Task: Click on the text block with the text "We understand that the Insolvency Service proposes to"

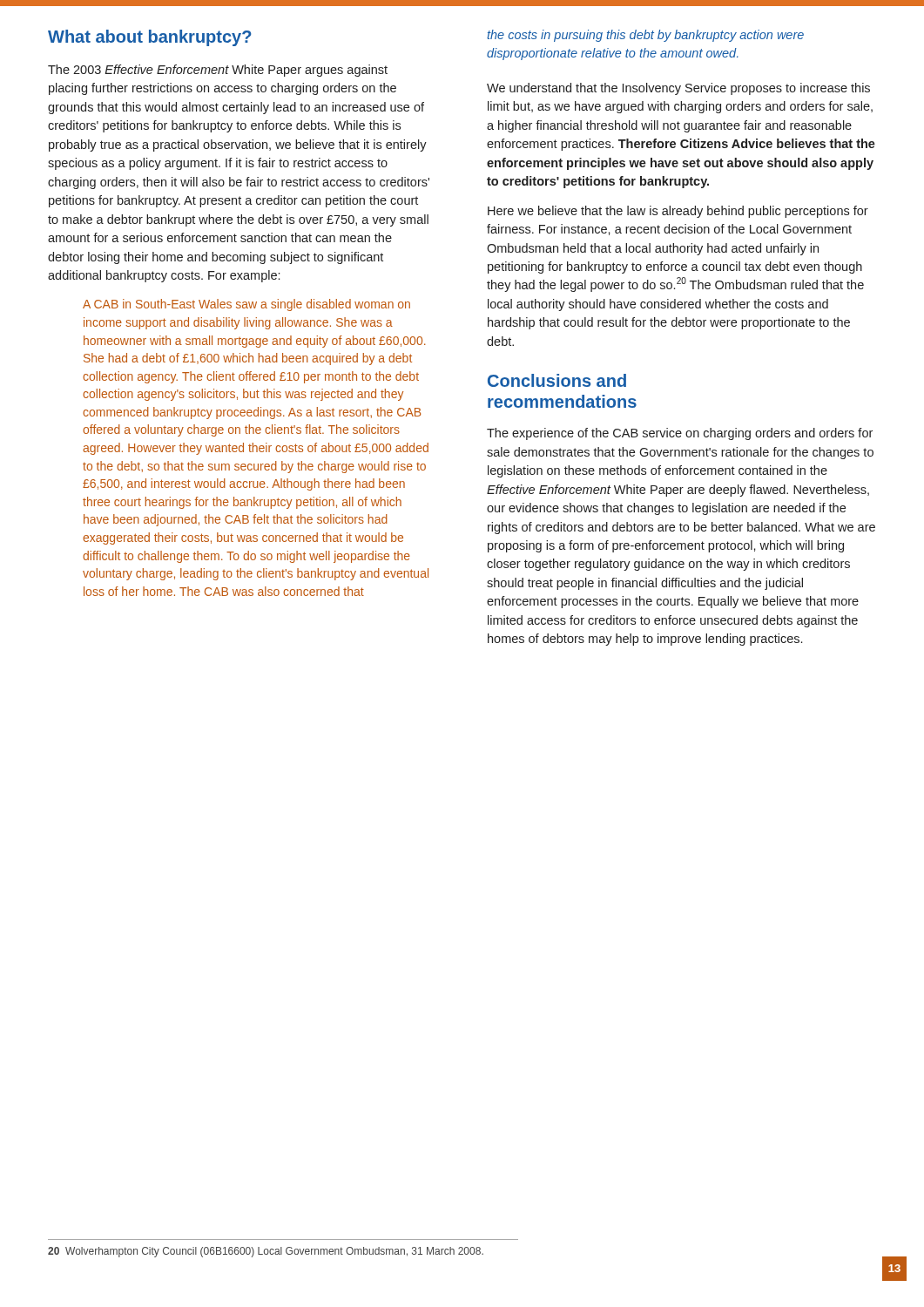Action: (681, 135)
